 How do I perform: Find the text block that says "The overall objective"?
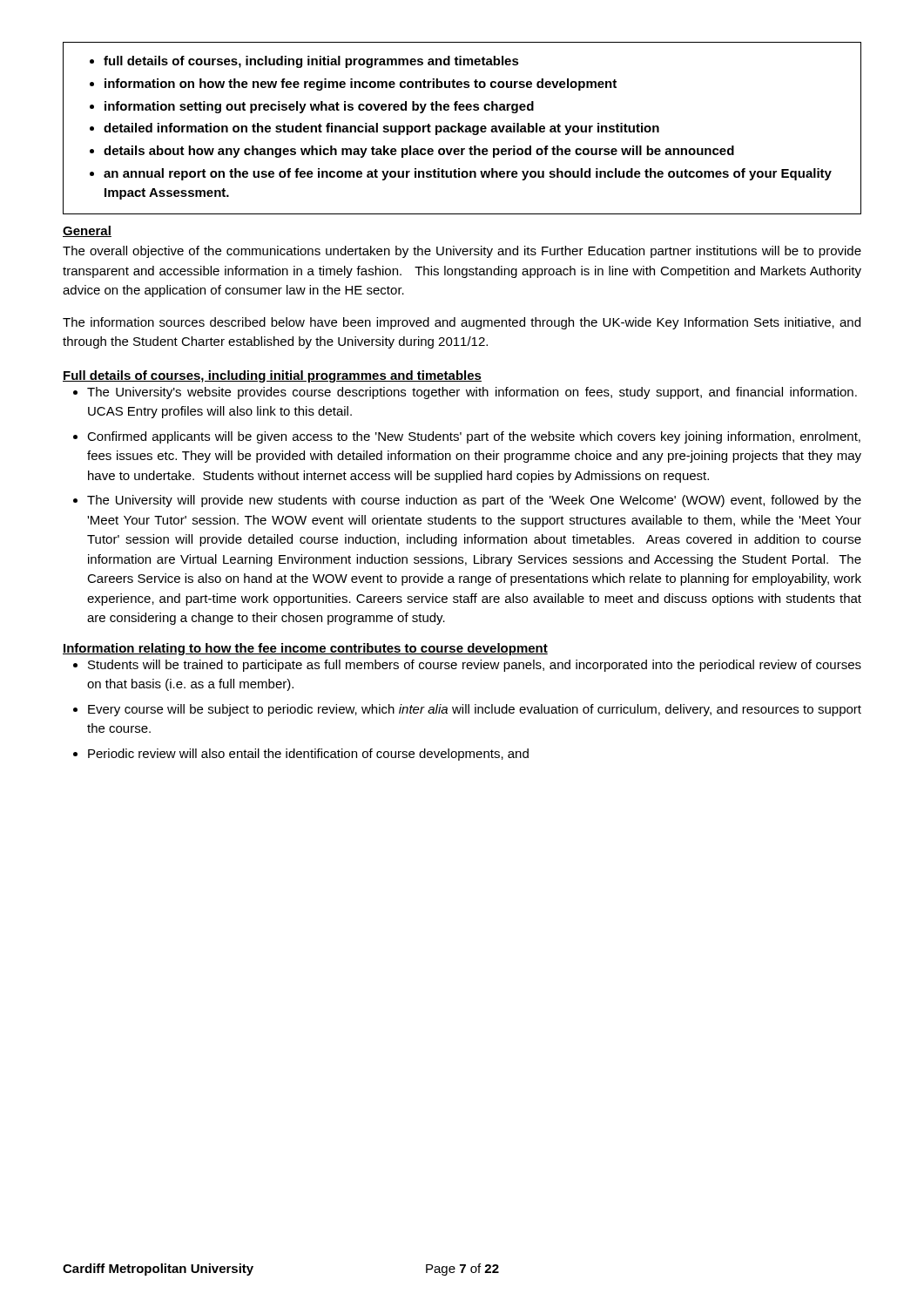[x=462, y=270]
